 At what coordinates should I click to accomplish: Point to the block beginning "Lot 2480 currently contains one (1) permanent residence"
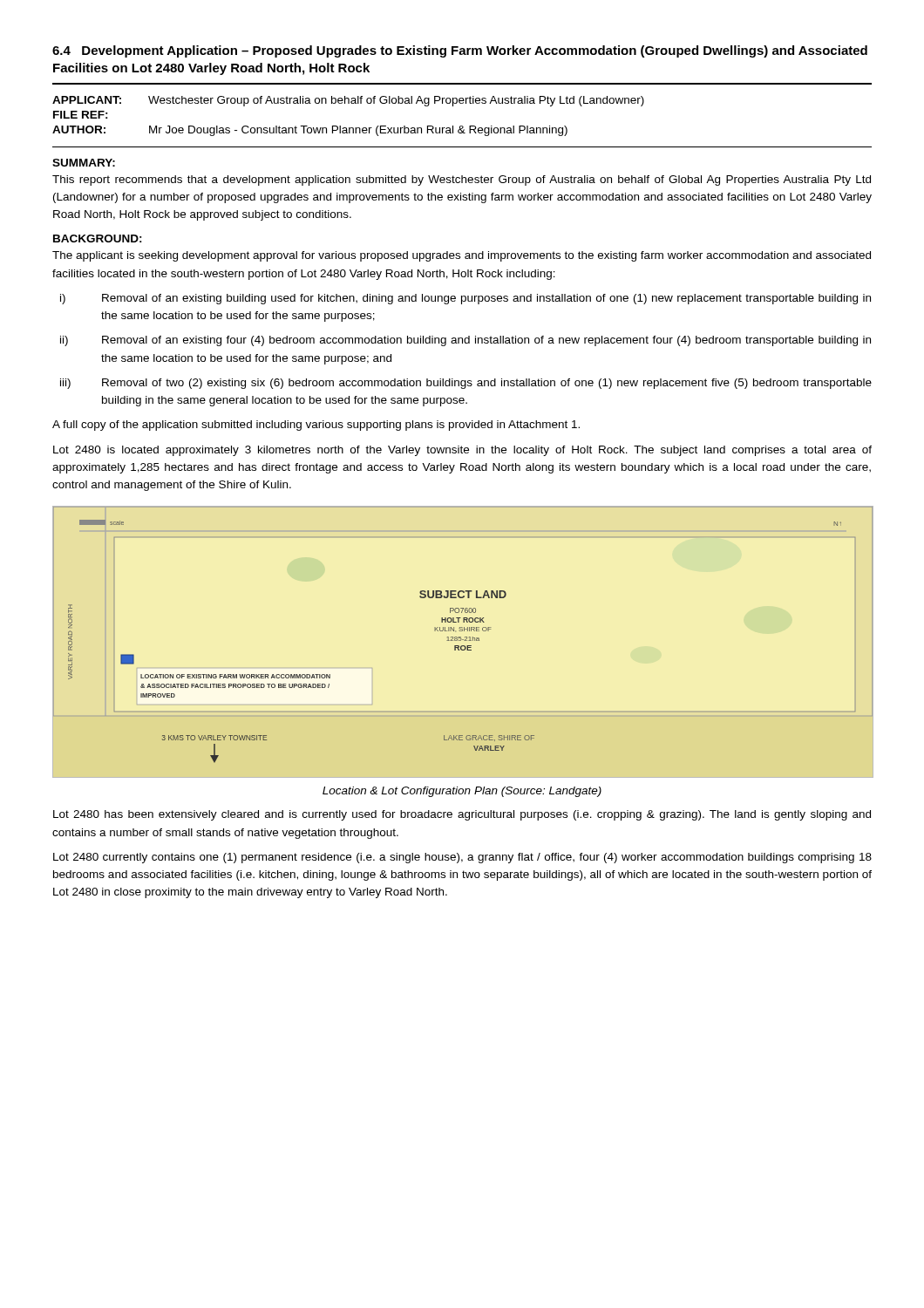462,874
